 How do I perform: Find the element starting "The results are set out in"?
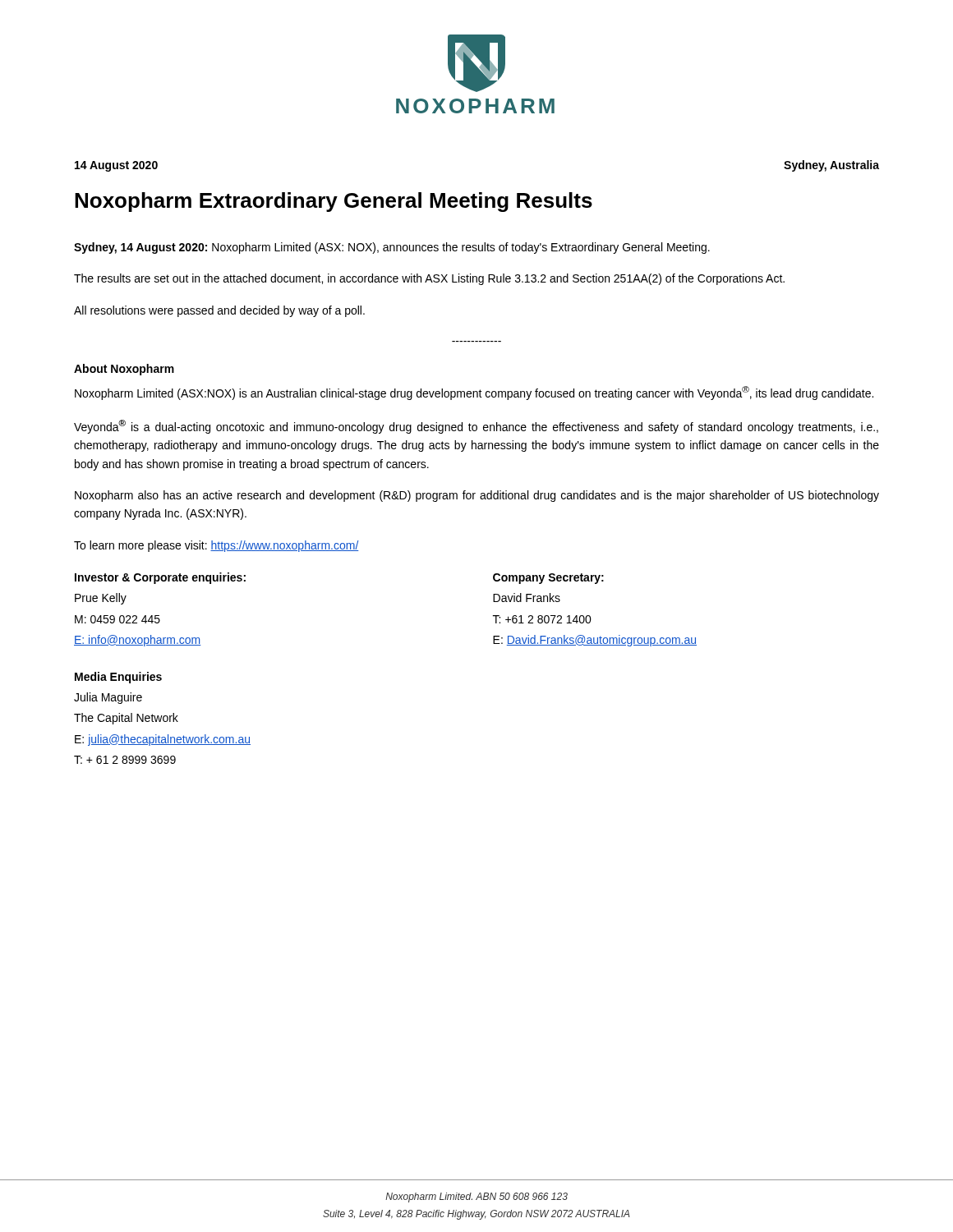tap(430, 279)
